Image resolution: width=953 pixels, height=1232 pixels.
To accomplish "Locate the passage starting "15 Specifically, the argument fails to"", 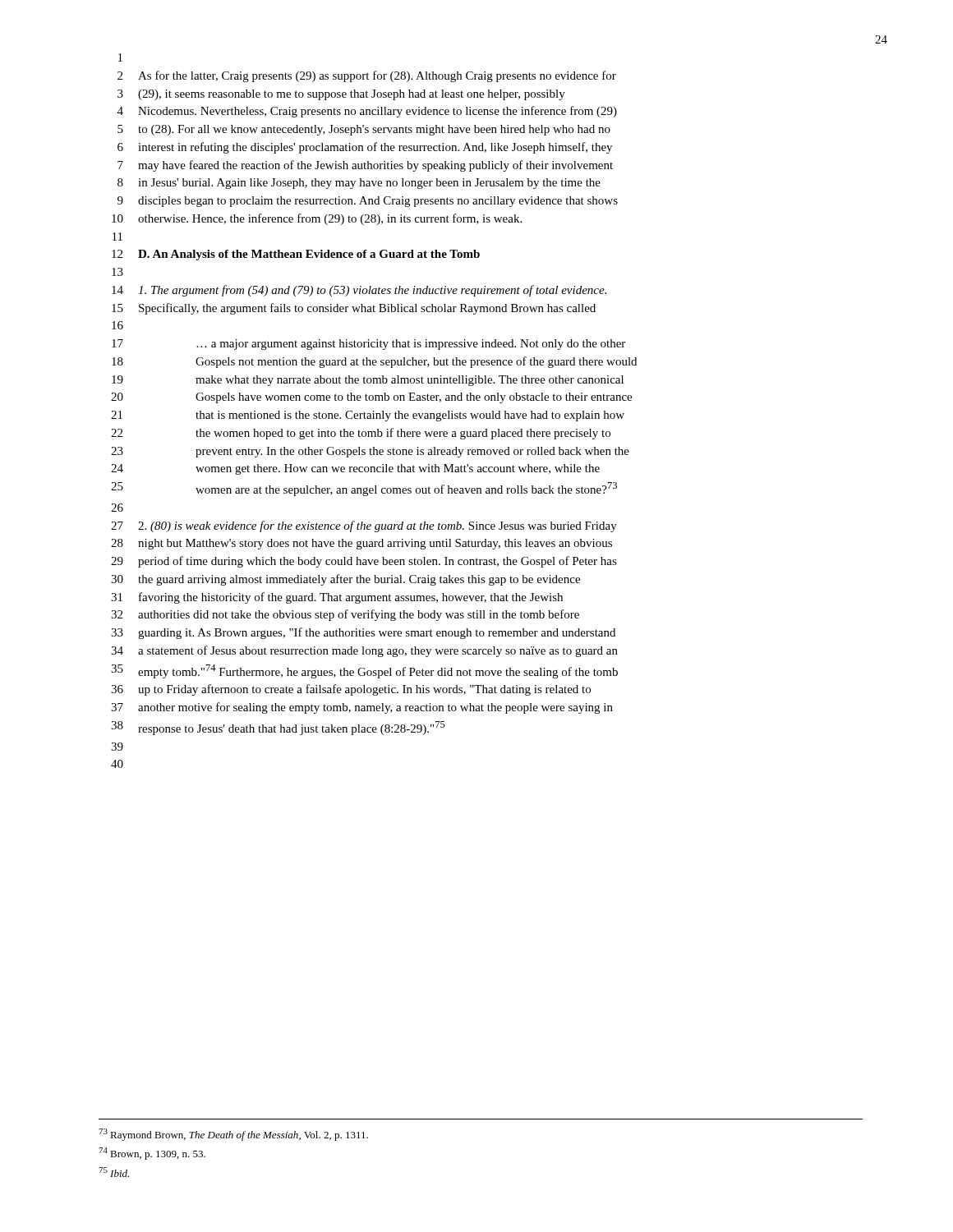I will point(481,308).
